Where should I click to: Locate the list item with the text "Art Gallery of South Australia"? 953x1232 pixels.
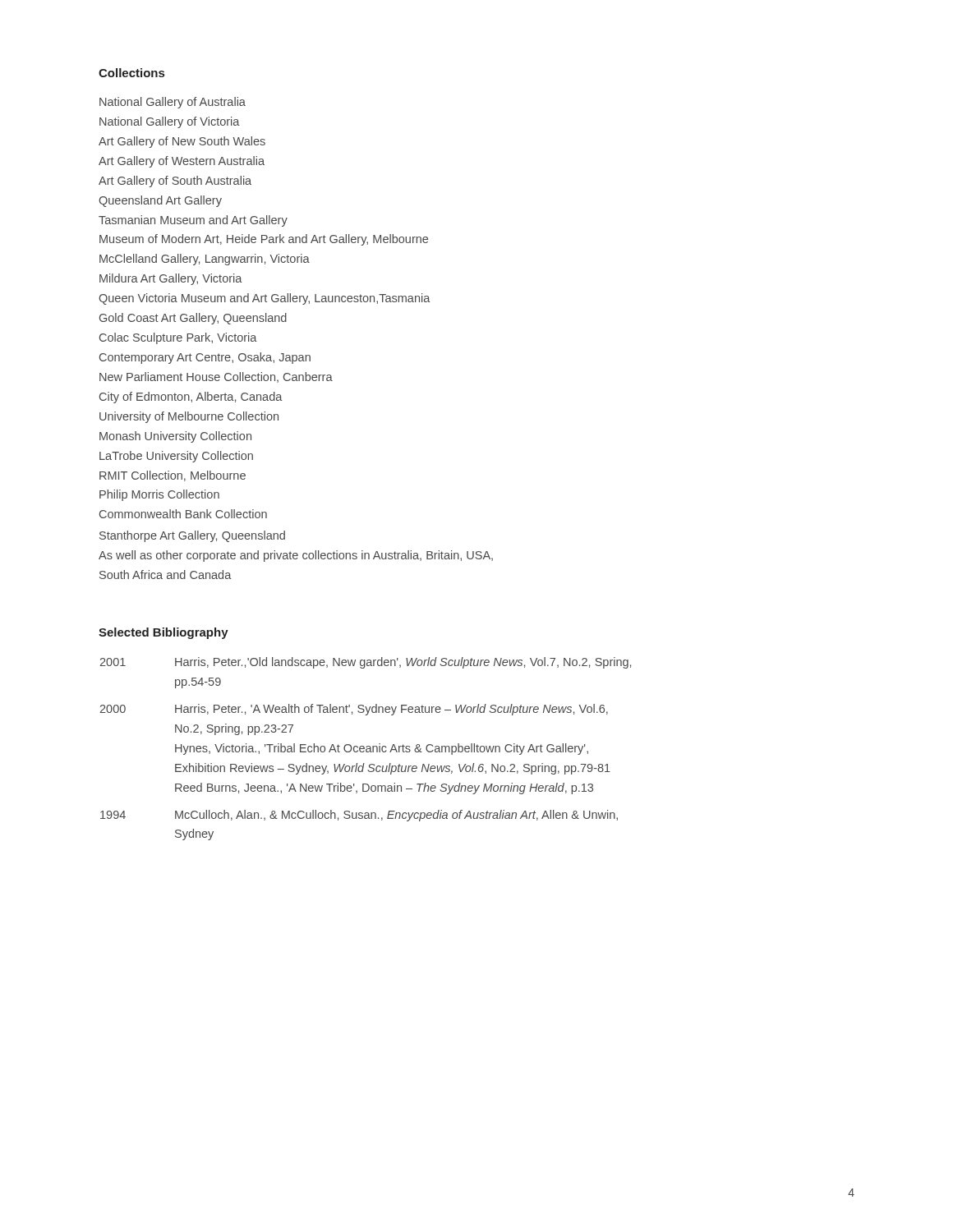tap(175, 180)
